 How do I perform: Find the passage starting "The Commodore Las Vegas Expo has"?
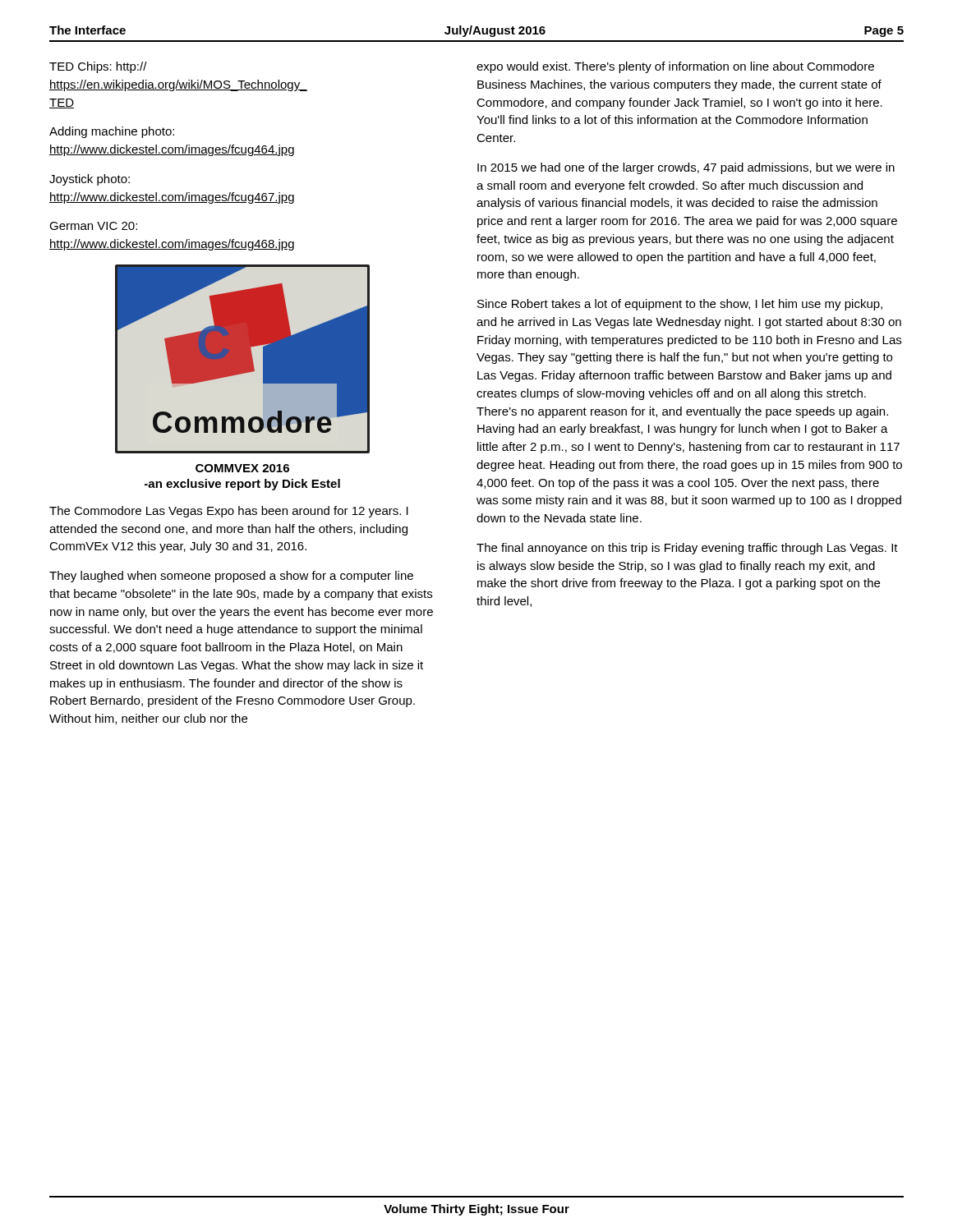229,528
